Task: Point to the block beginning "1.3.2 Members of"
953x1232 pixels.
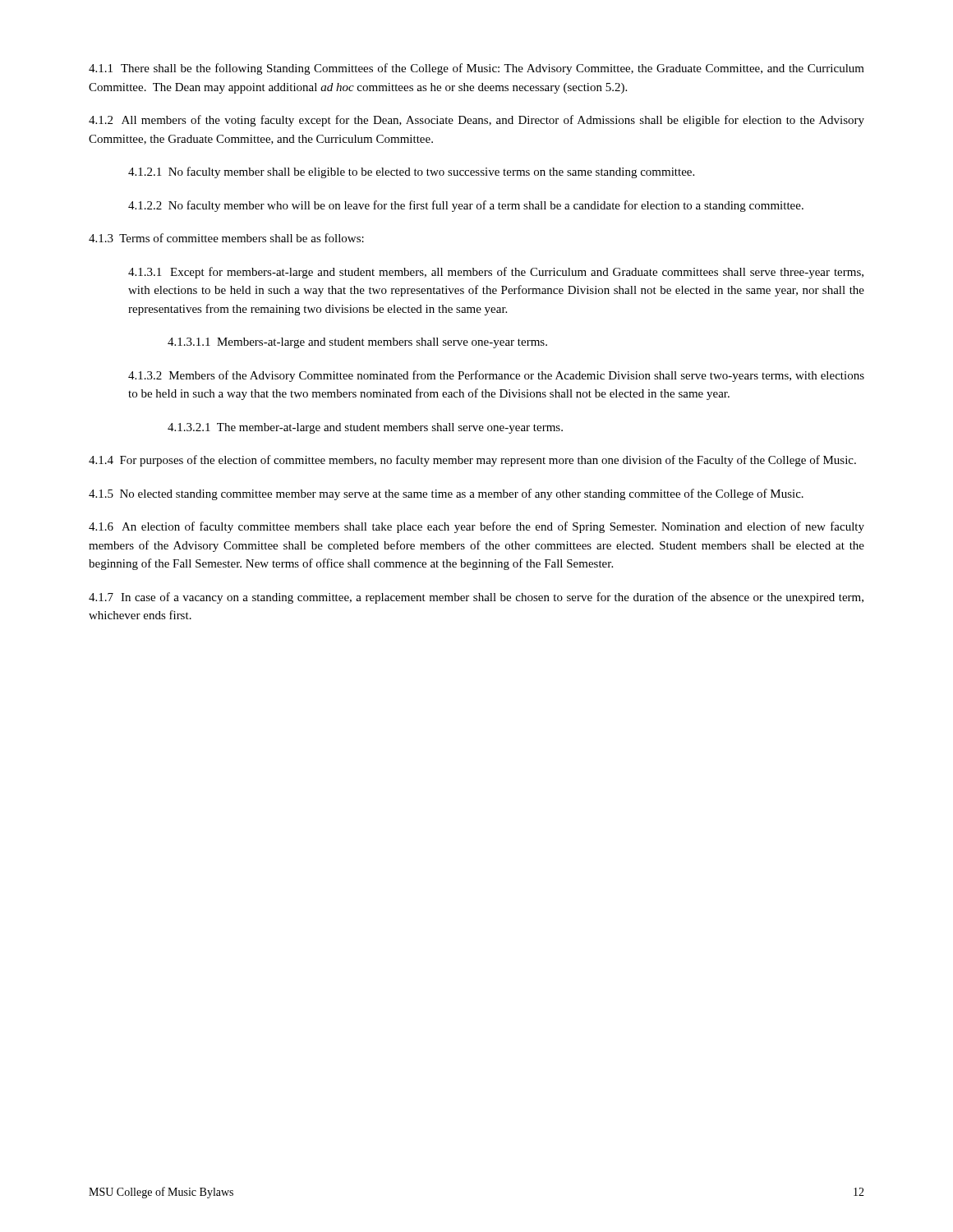Action: point(496,384)
